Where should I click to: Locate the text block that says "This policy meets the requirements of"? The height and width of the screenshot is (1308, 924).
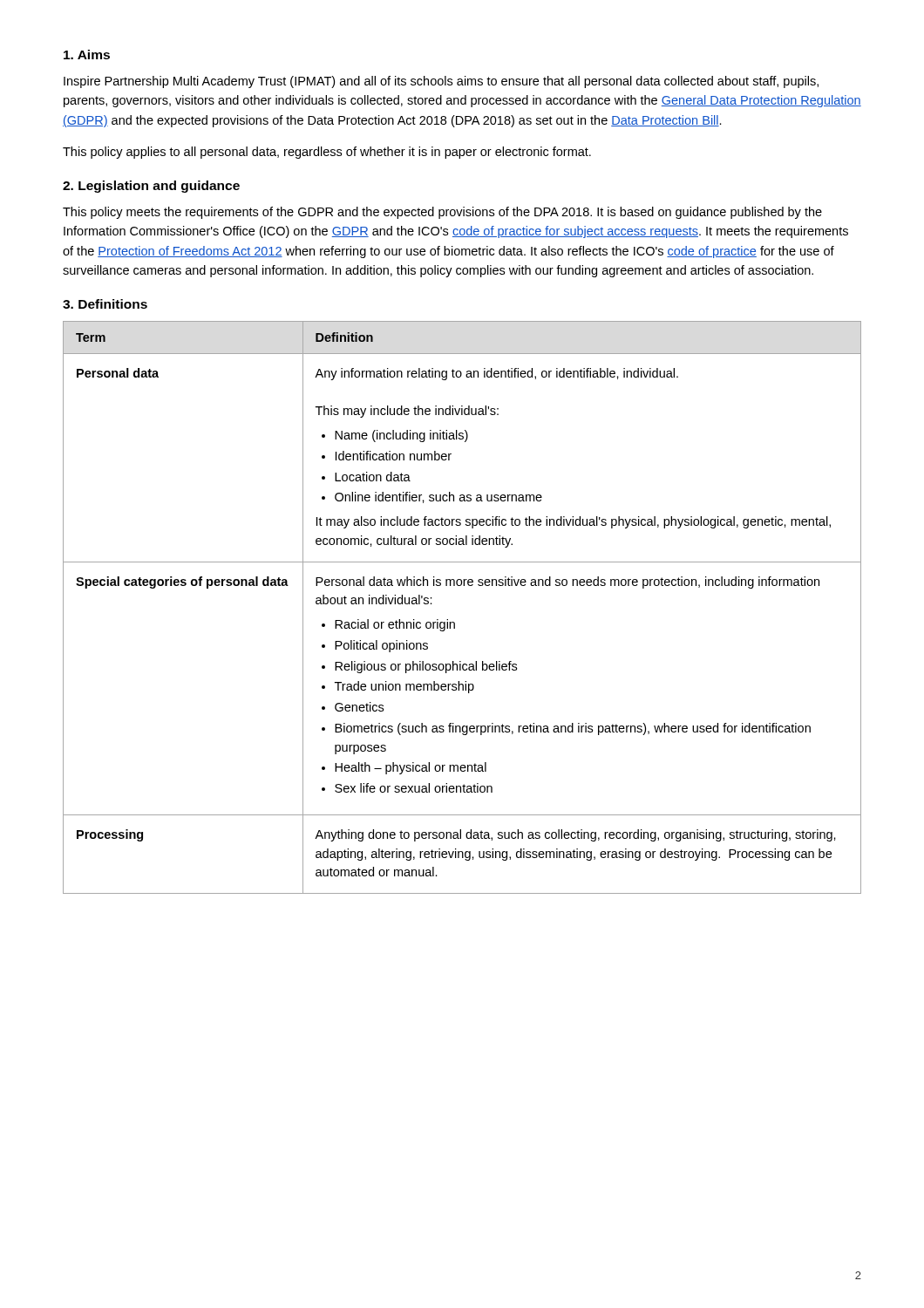(456, 241)
